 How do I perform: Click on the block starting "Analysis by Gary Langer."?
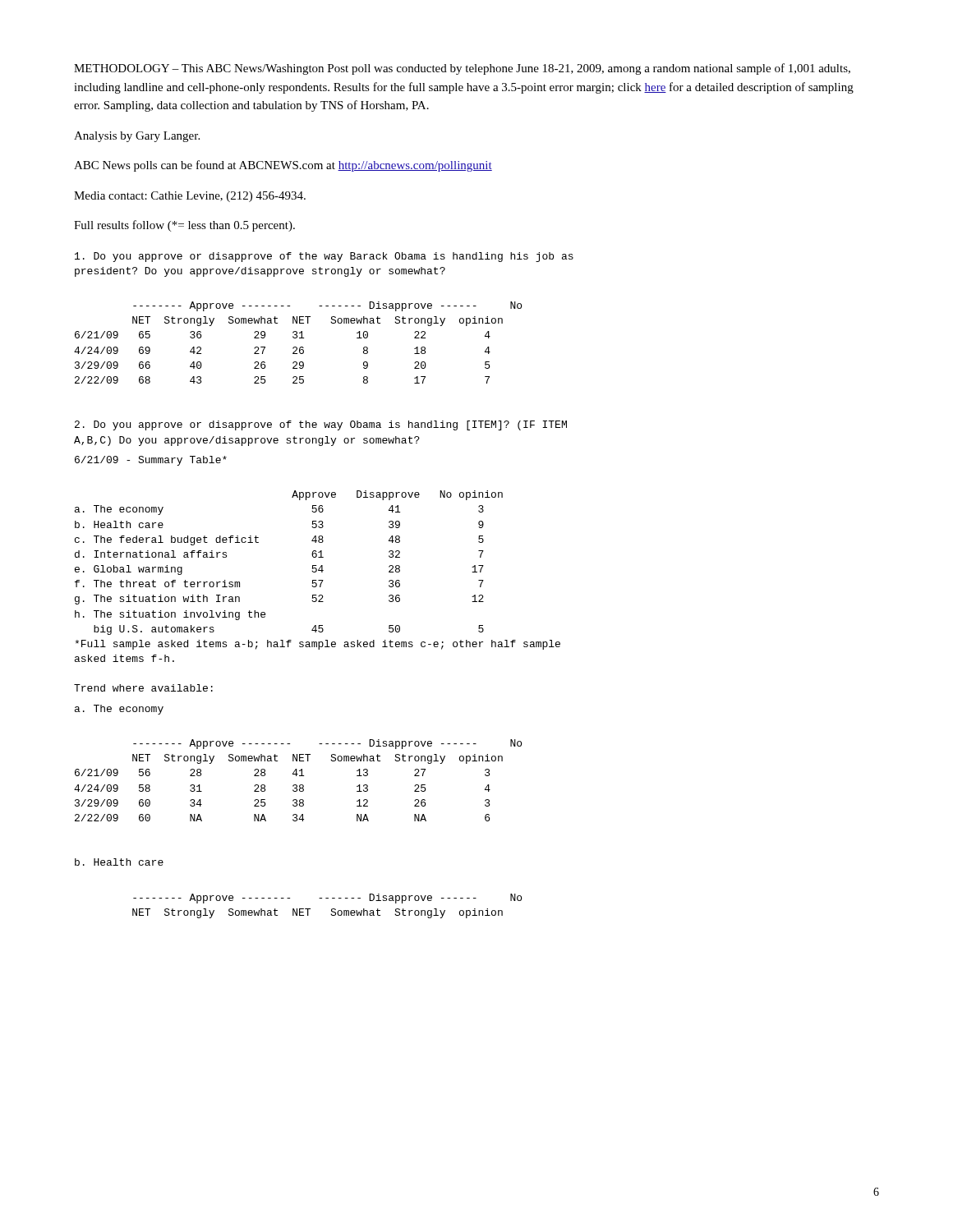[x=137, y=135]
